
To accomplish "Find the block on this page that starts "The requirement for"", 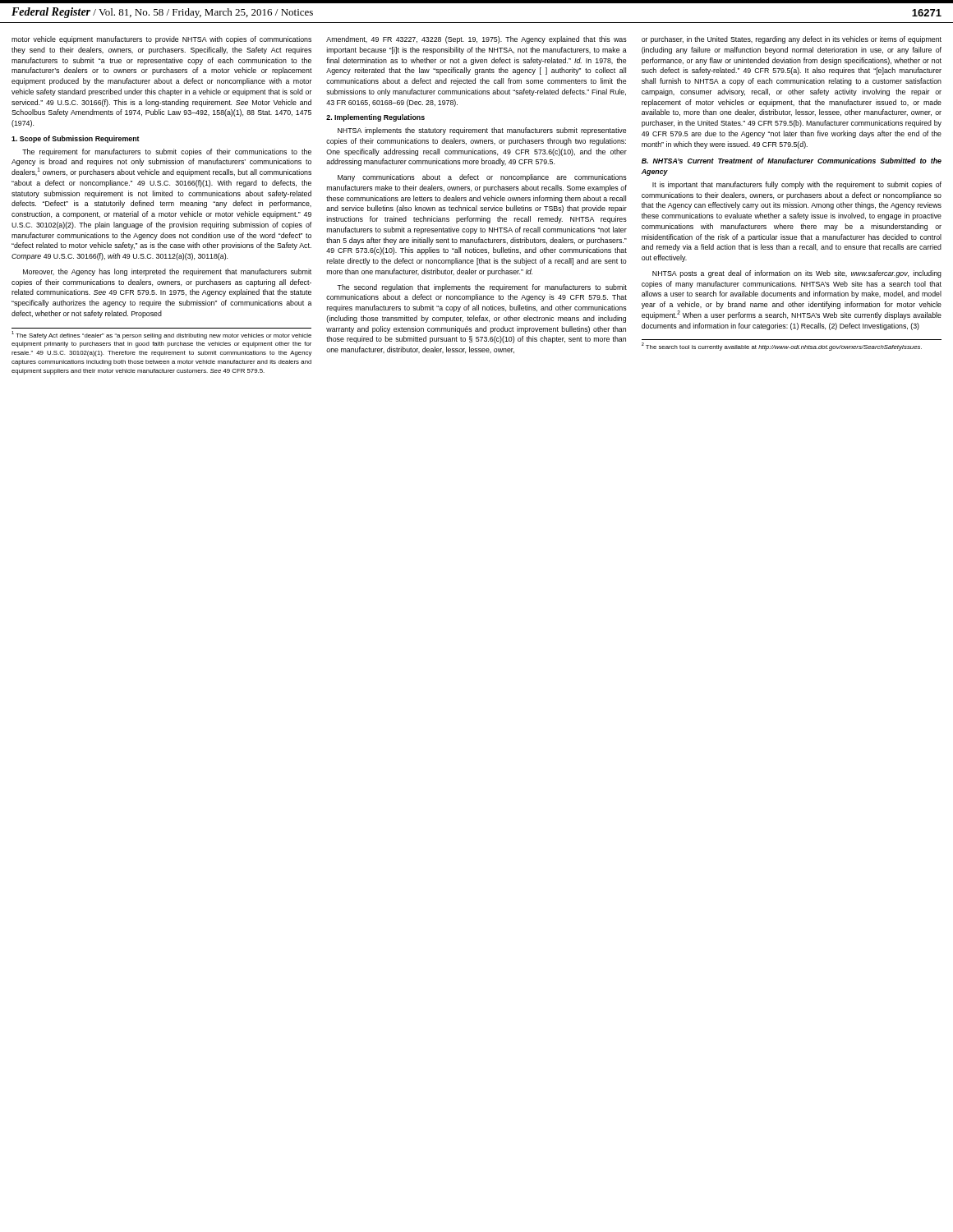I will click(x=162, y=233).
